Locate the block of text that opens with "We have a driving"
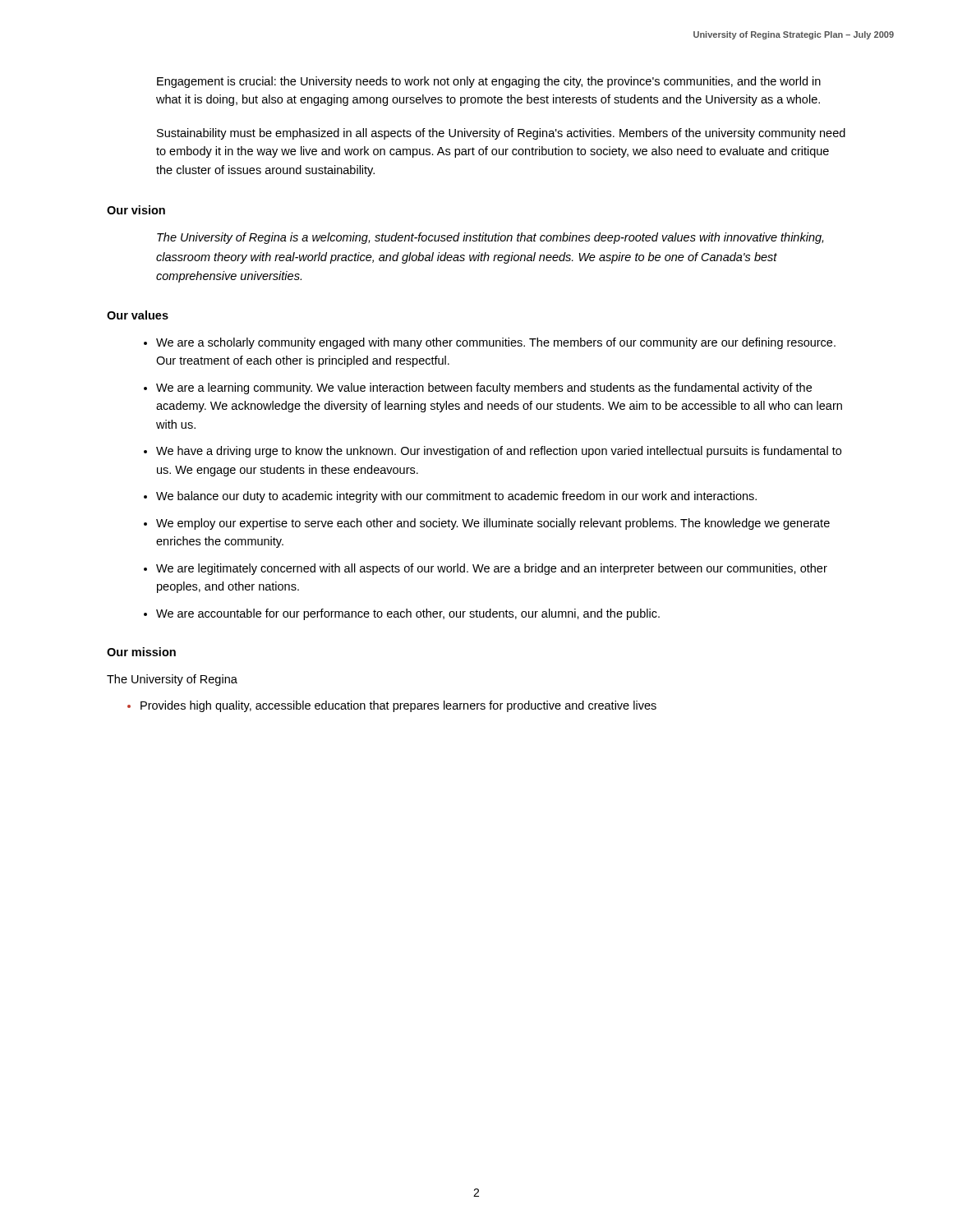The height and width of the screenshot is (1232, 953). pyautogui.click(x=499, y=460)
